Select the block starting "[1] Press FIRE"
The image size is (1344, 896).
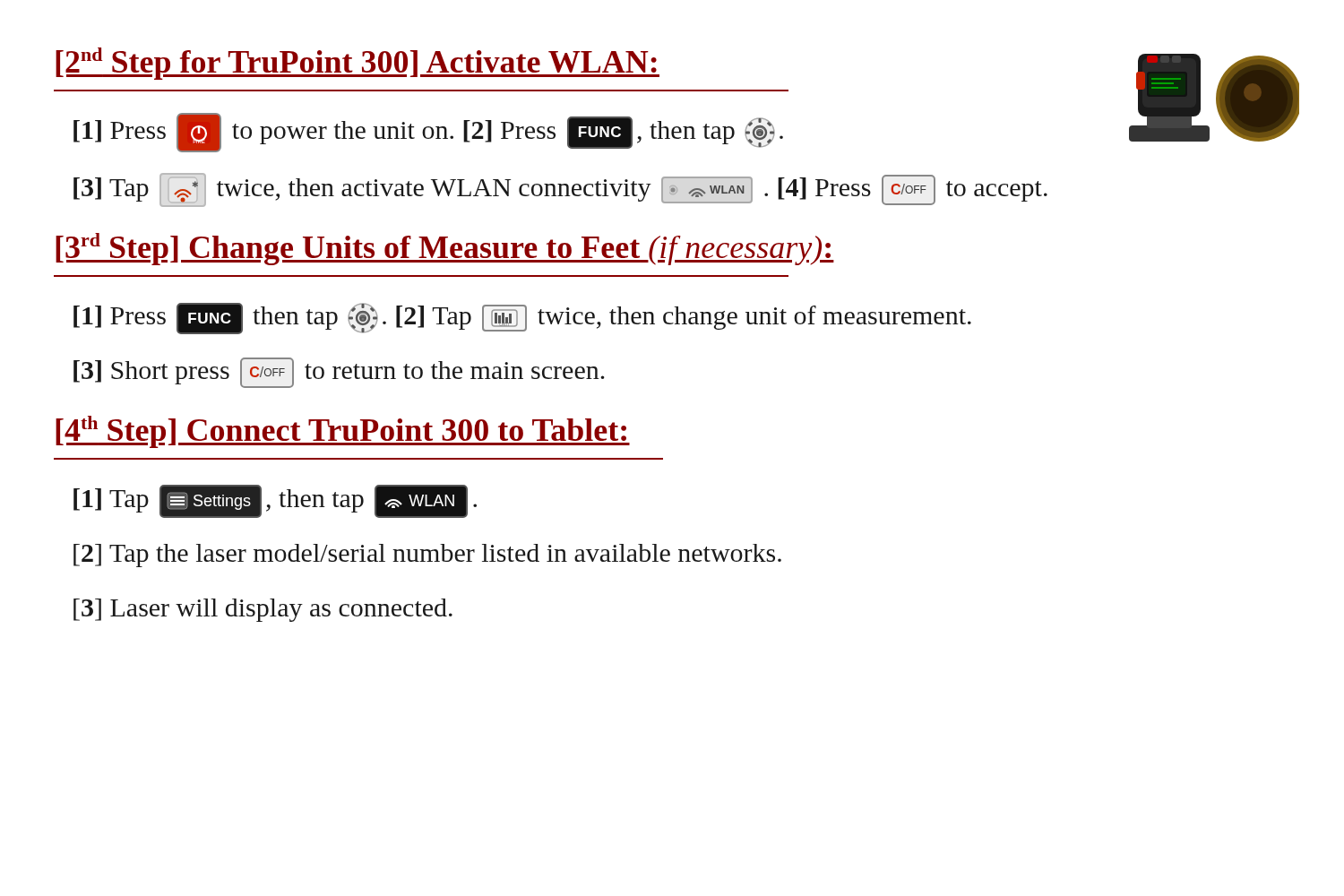[x=428, y=133]
